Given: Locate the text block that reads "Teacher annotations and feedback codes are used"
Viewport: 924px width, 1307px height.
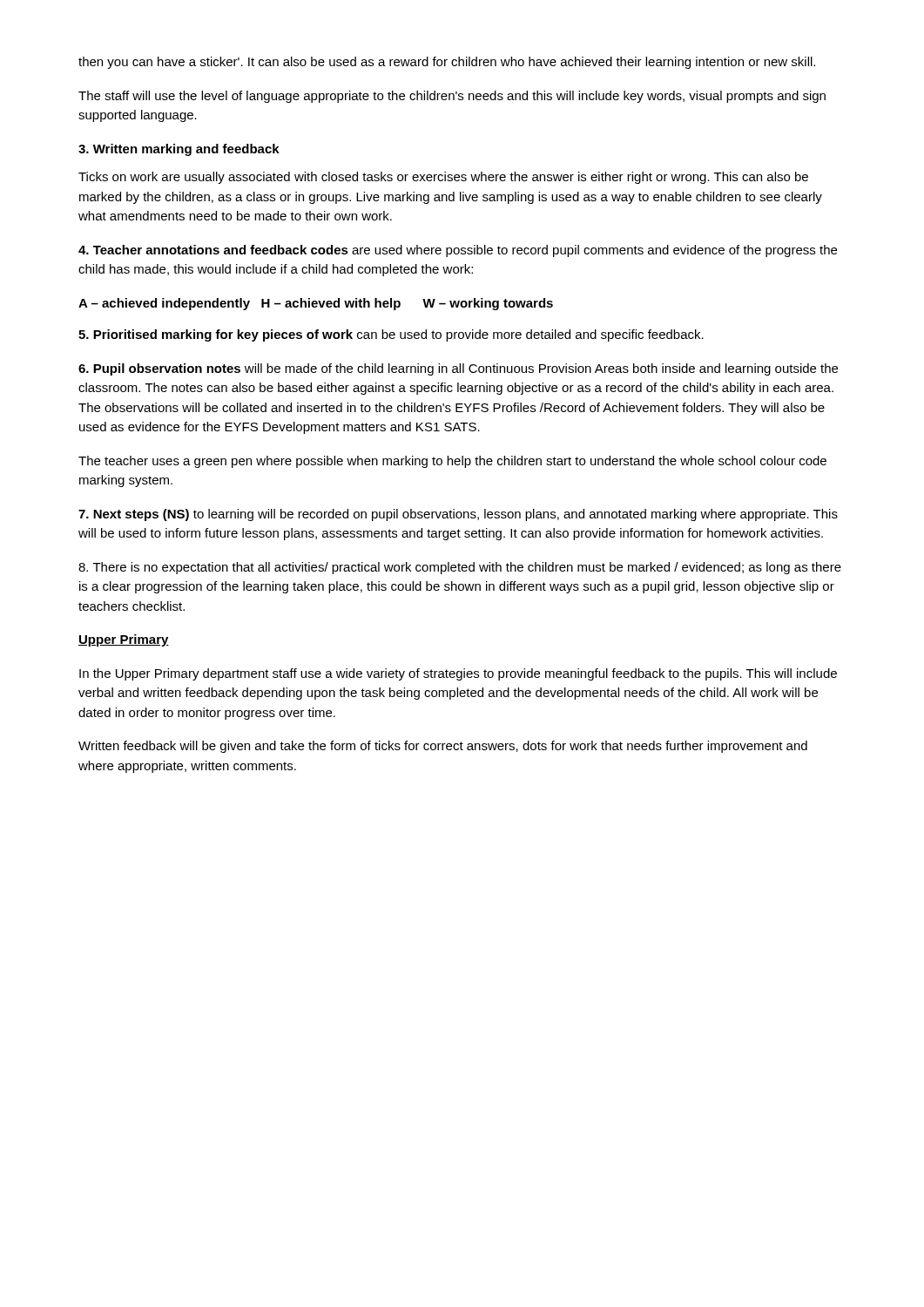Looking at the screenshot, I should pos(458,259).
